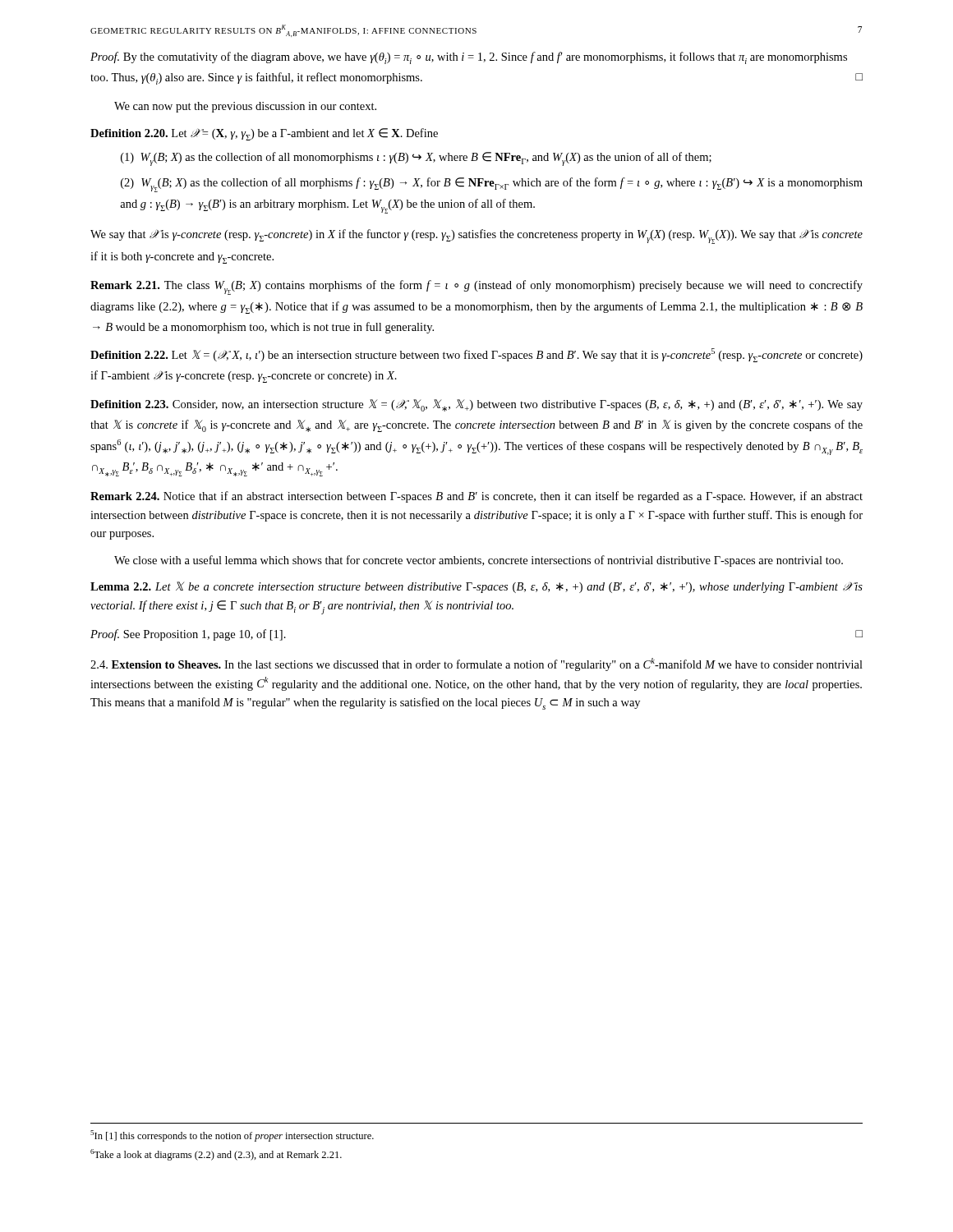Select the element starting "Remark 2.21. The class WγΣ(B;"

[476, 306]
